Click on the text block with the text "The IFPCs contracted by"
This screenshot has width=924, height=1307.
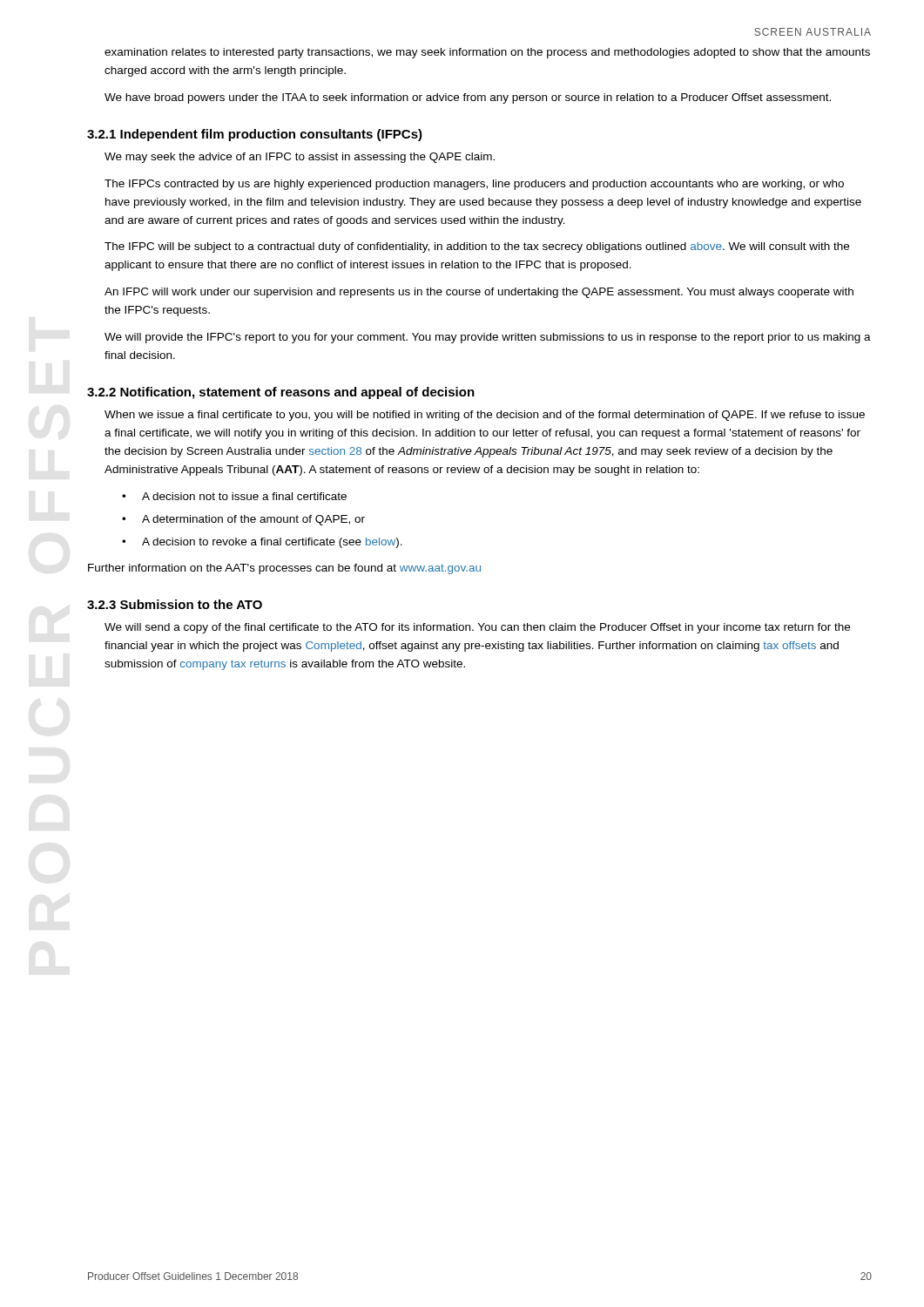(x=483, y=201)
